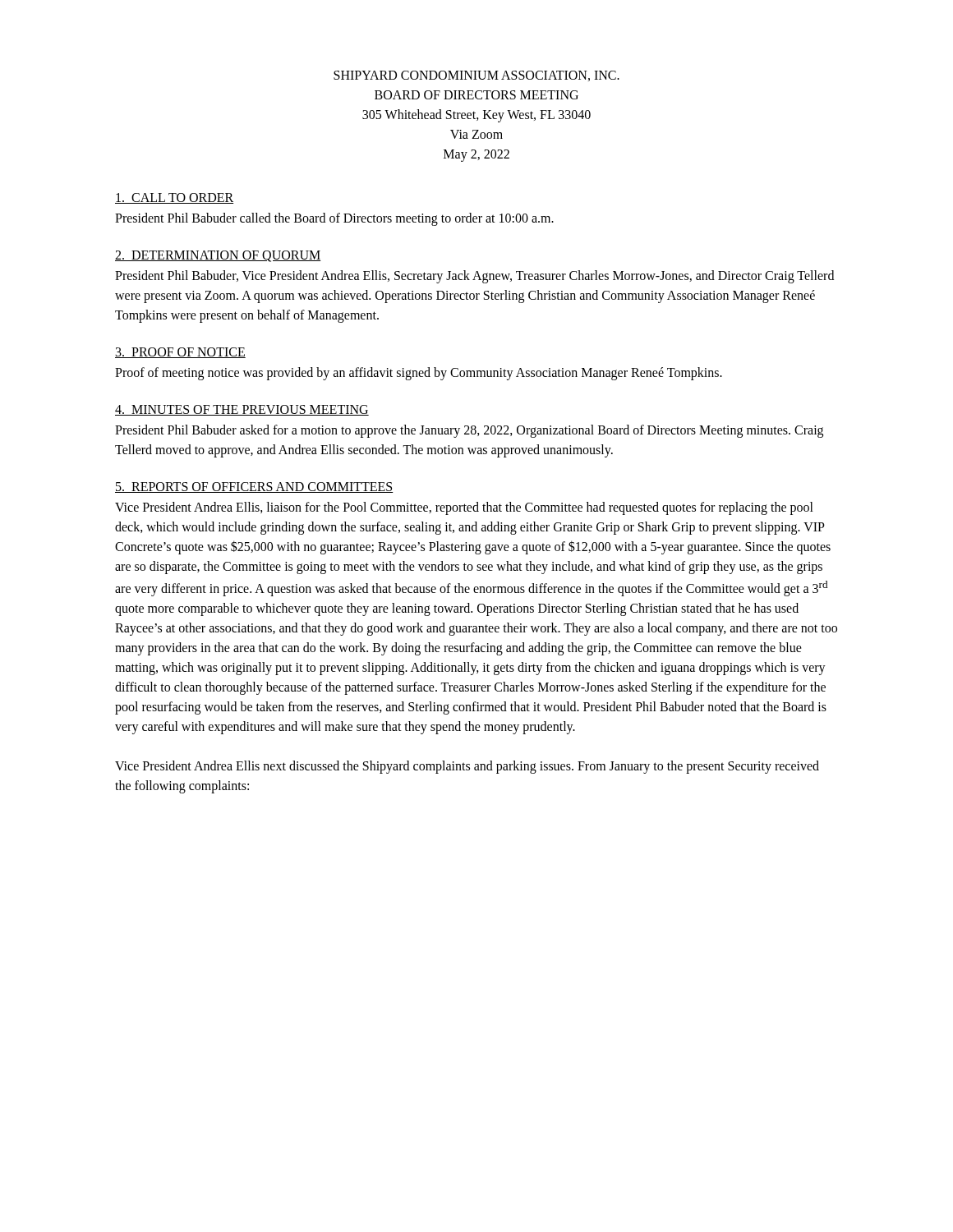Find the block on this page that starts "President Phil Babuder, Vice President Andrea Ellis, Secretary"
Screen dimensions: 1232x953
click(x=476, y=296)
